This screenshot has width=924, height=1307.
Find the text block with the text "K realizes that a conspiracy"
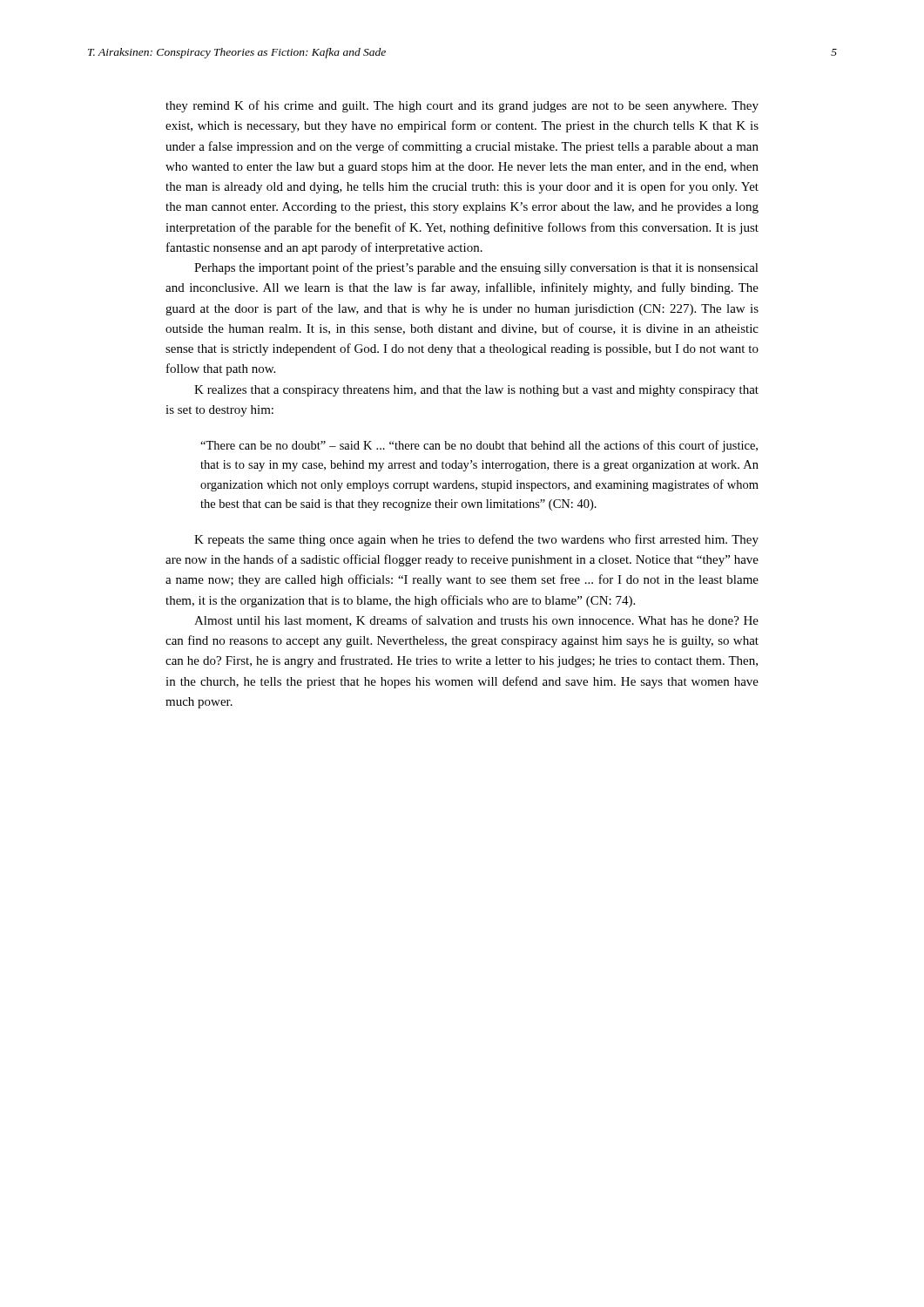point(462,400)
